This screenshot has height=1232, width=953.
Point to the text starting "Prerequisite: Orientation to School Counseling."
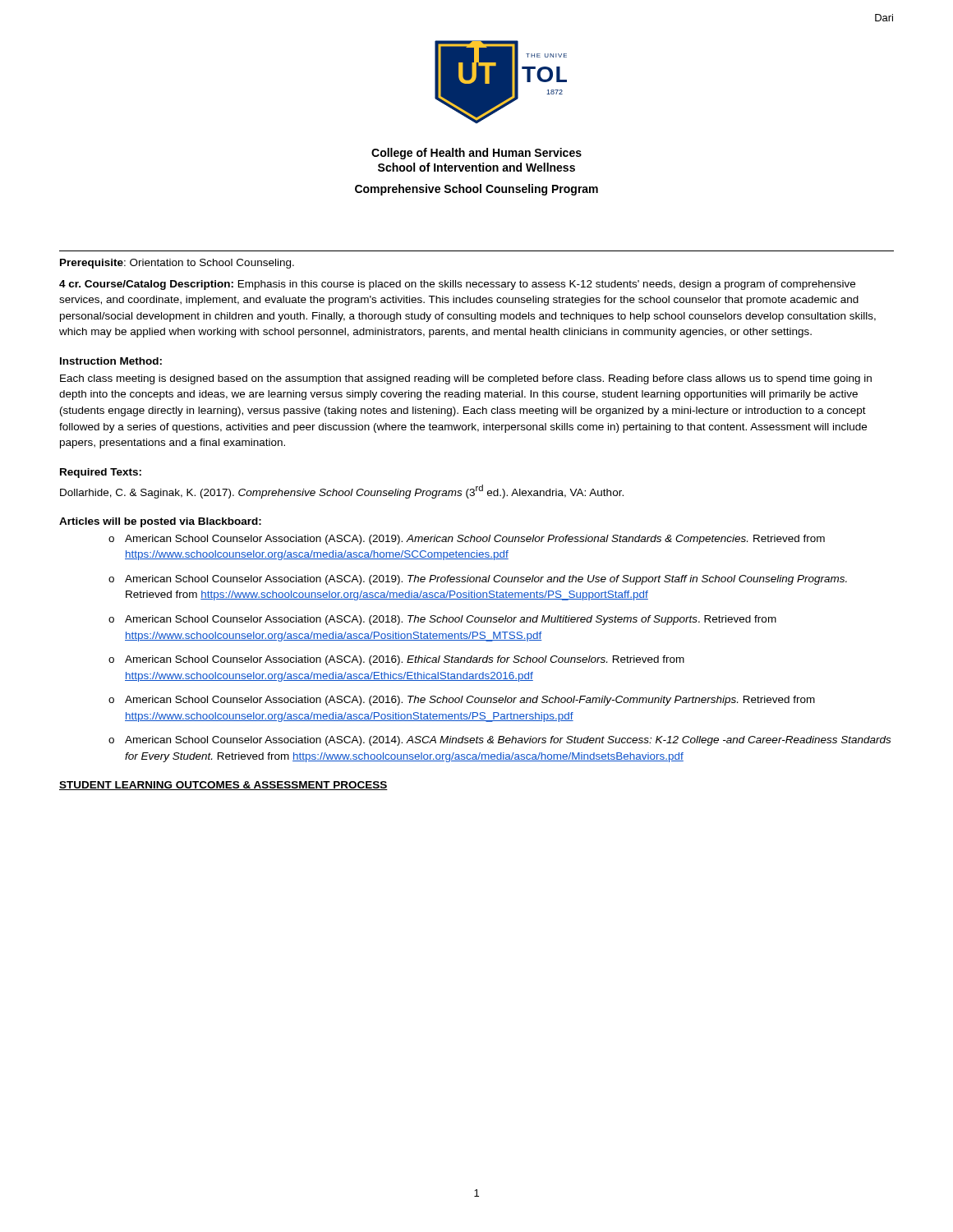point(177,262)
